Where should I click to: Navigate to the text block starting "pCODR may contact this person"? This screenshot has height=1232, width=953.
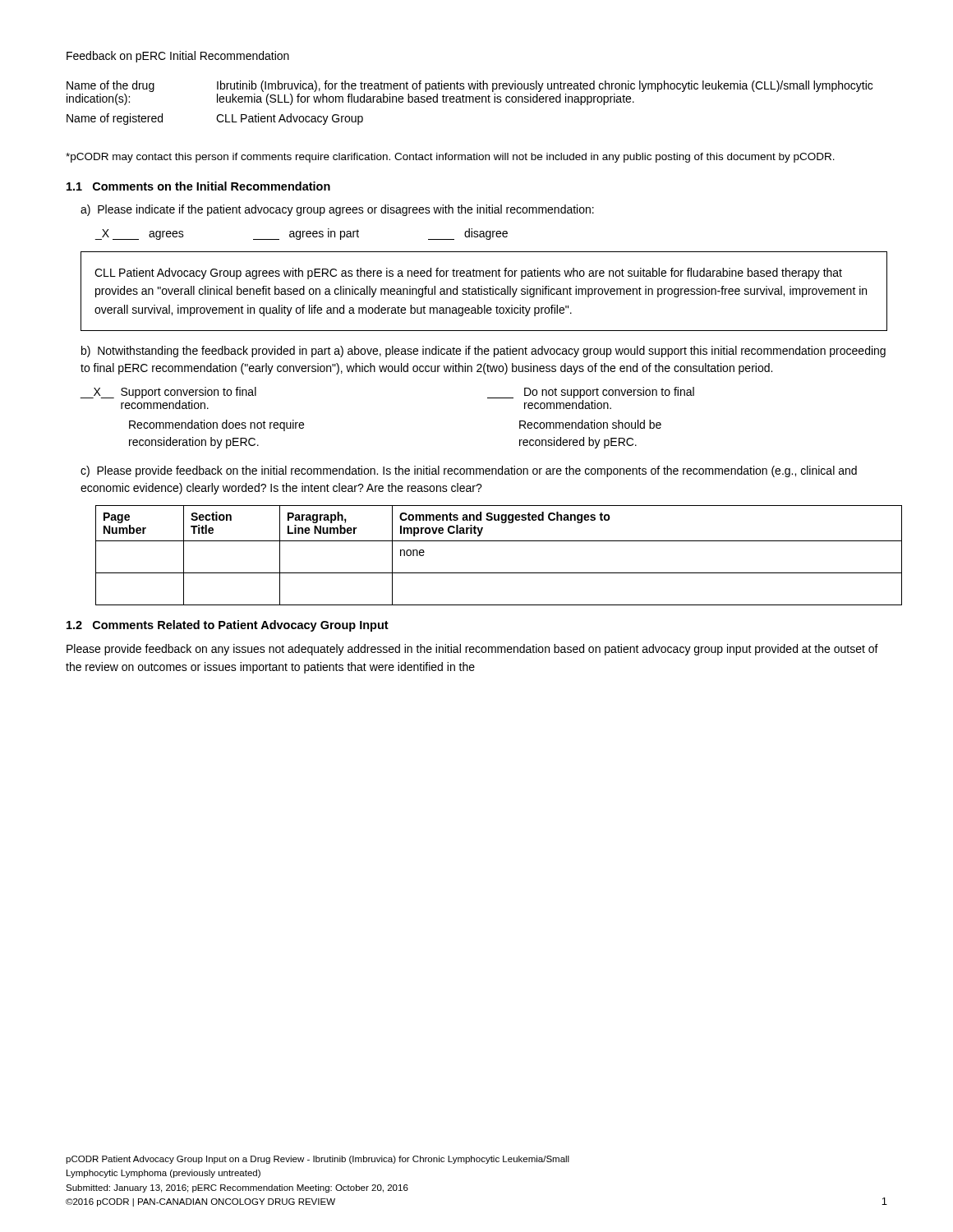(x=450, y=156)
